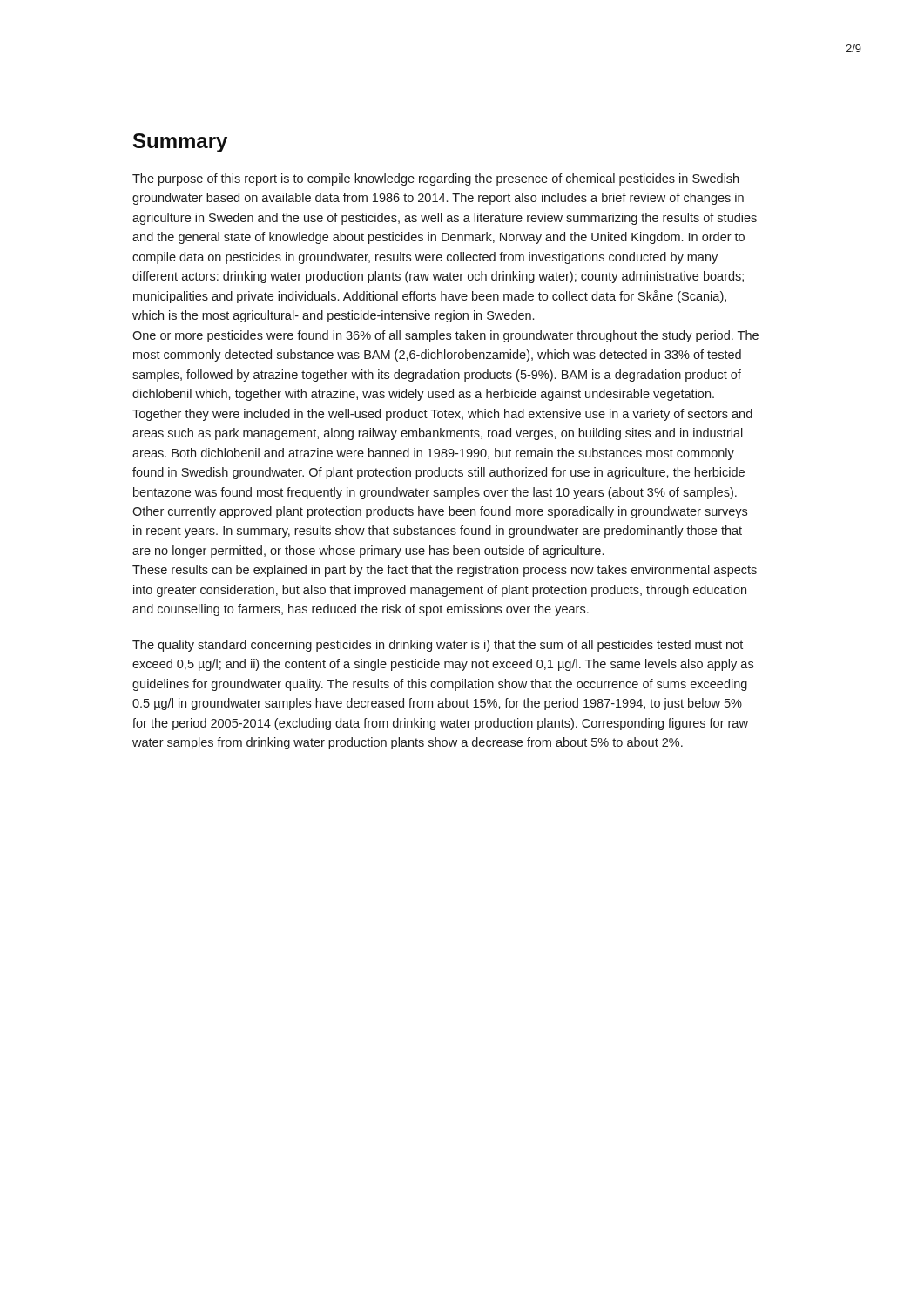The width and height of the screenshot is (924, 1307).
Task: Locate a section header
Action: tap(180, 141)
